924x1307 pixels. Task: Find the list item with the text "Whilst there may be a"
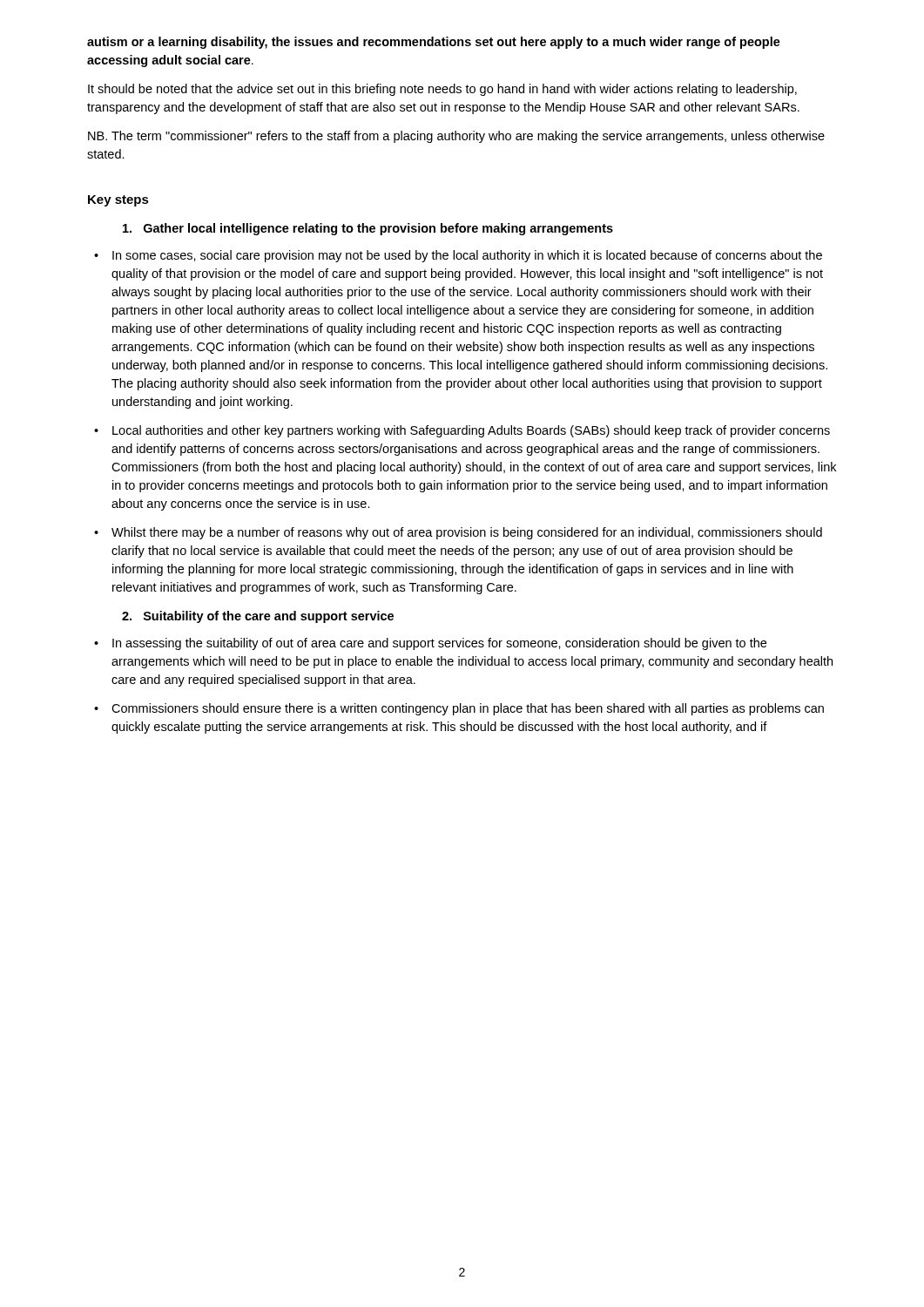(x=462, y=560)
